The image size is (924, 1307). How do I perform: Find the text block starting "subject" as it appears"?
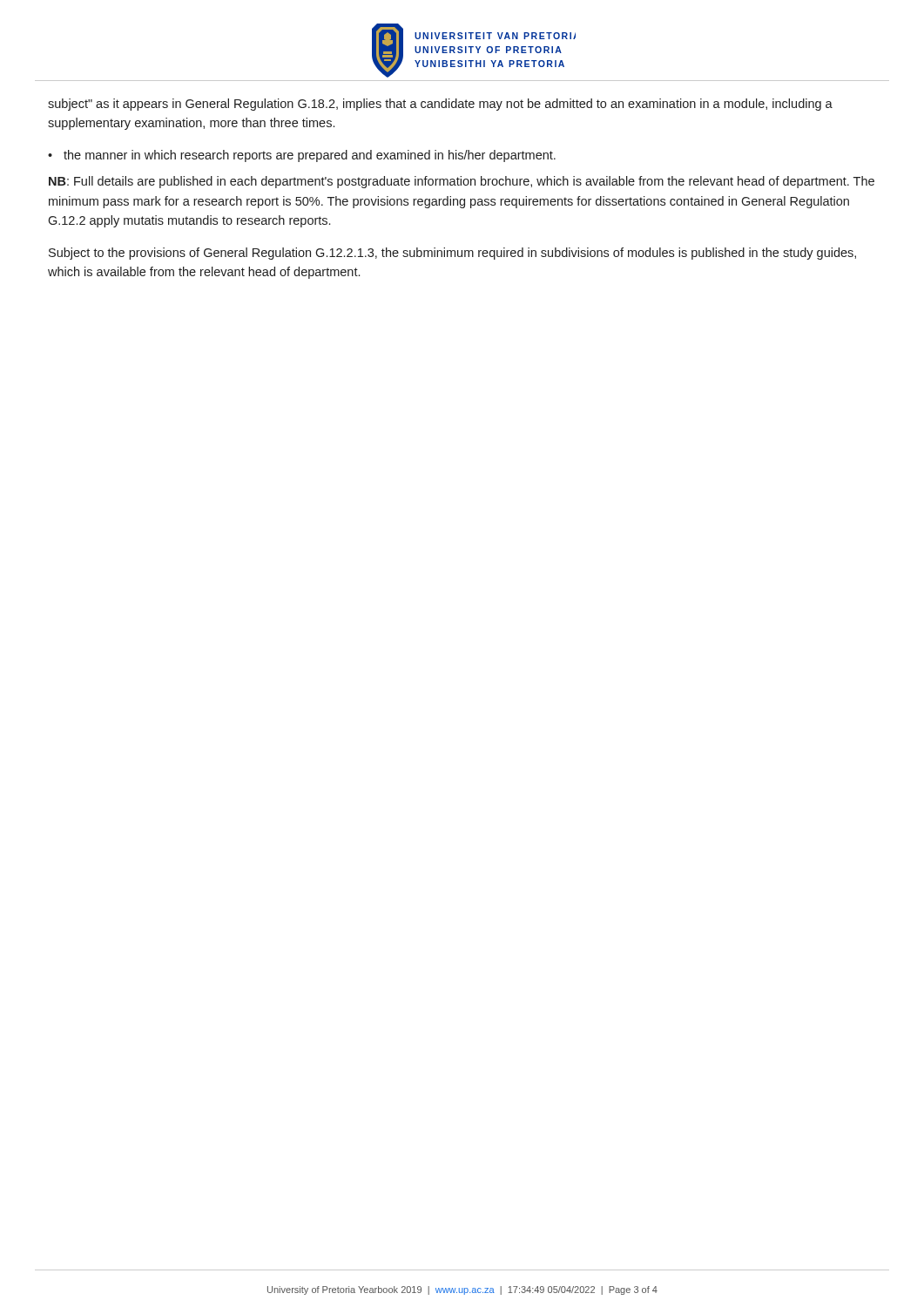(x=440, y=113)
